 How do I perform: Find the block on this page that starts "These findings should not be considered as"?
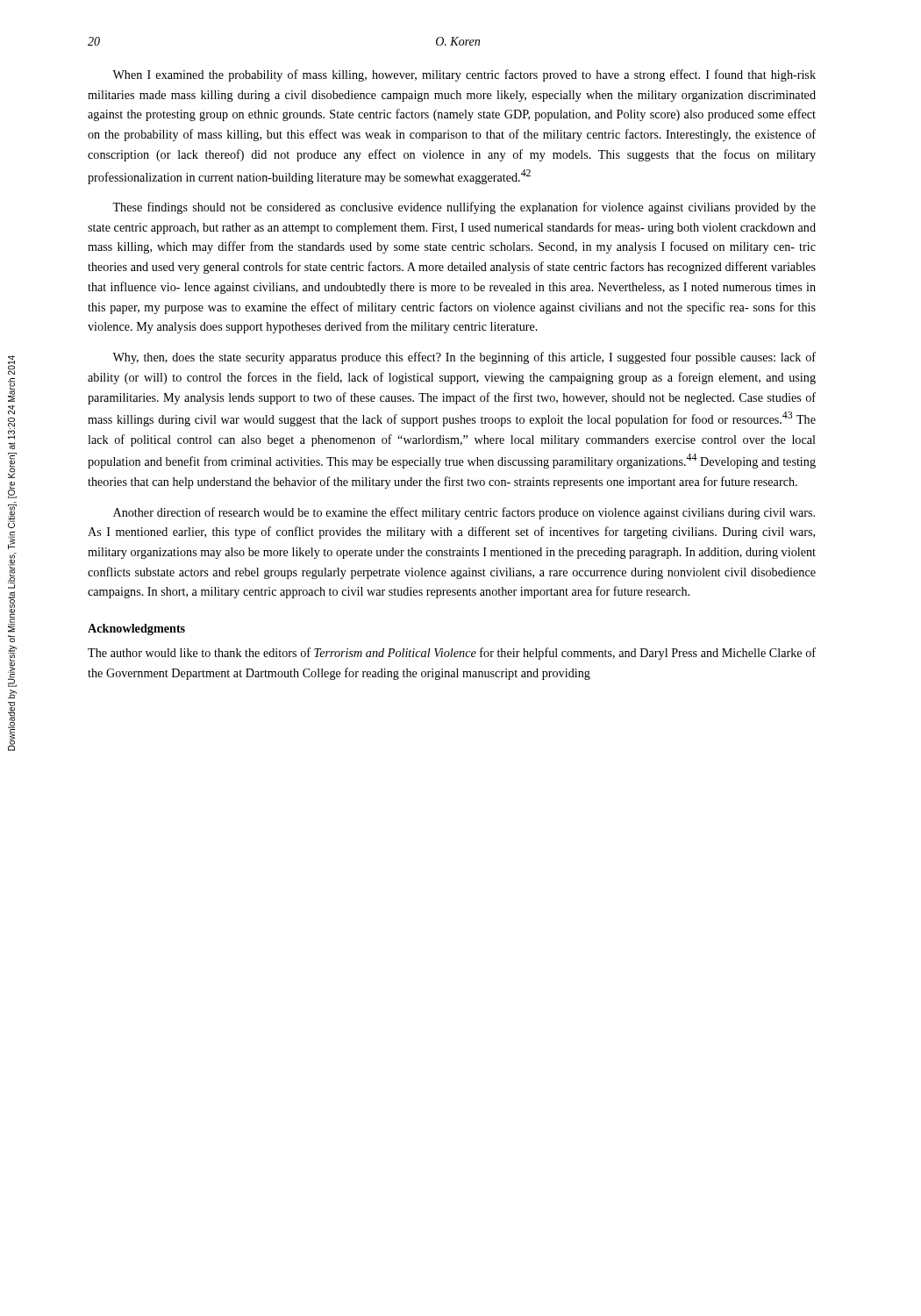pyautogui.click(x=452, y=267)
